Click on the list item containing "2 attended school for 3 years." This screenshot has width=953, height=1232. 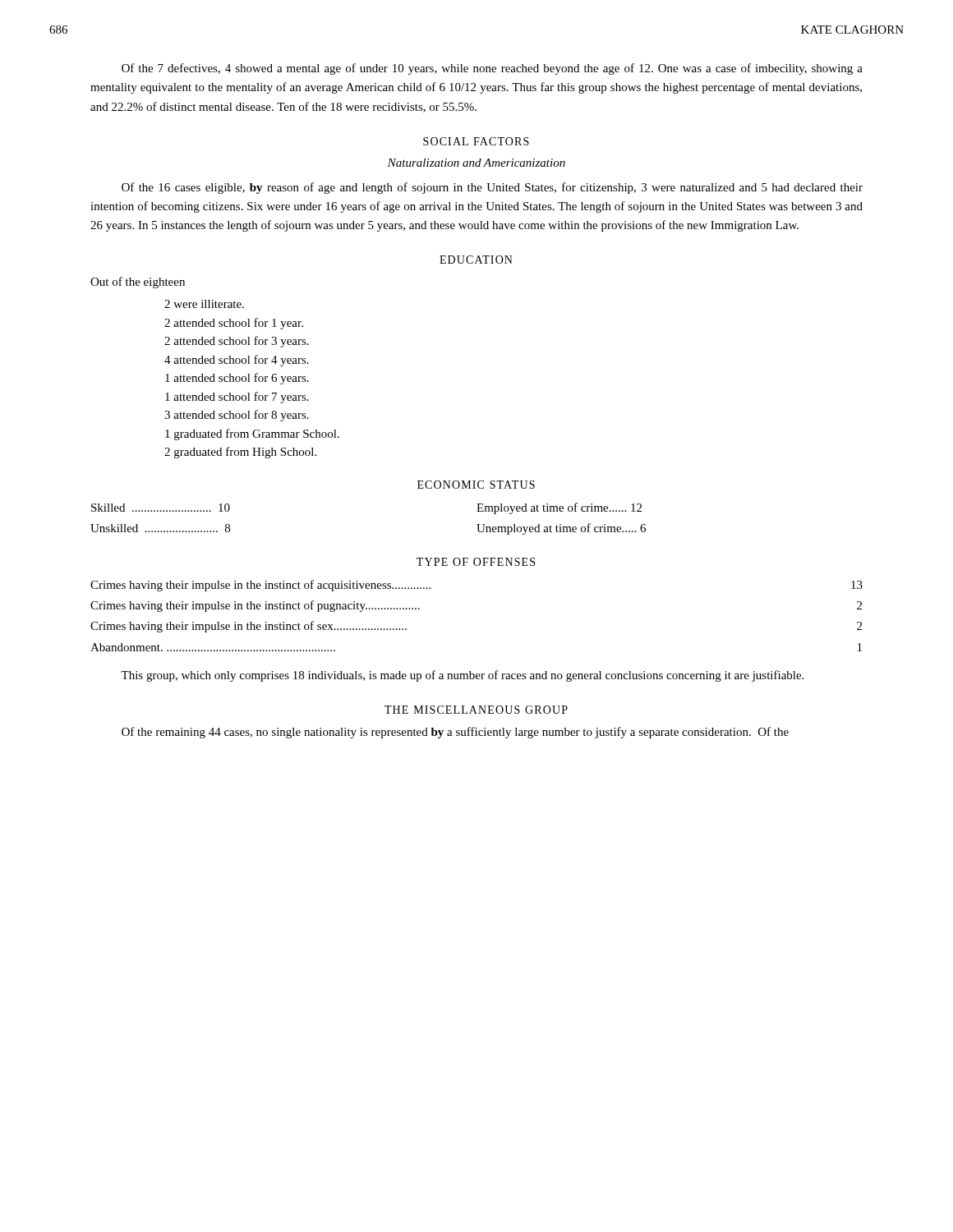point(237,341)
